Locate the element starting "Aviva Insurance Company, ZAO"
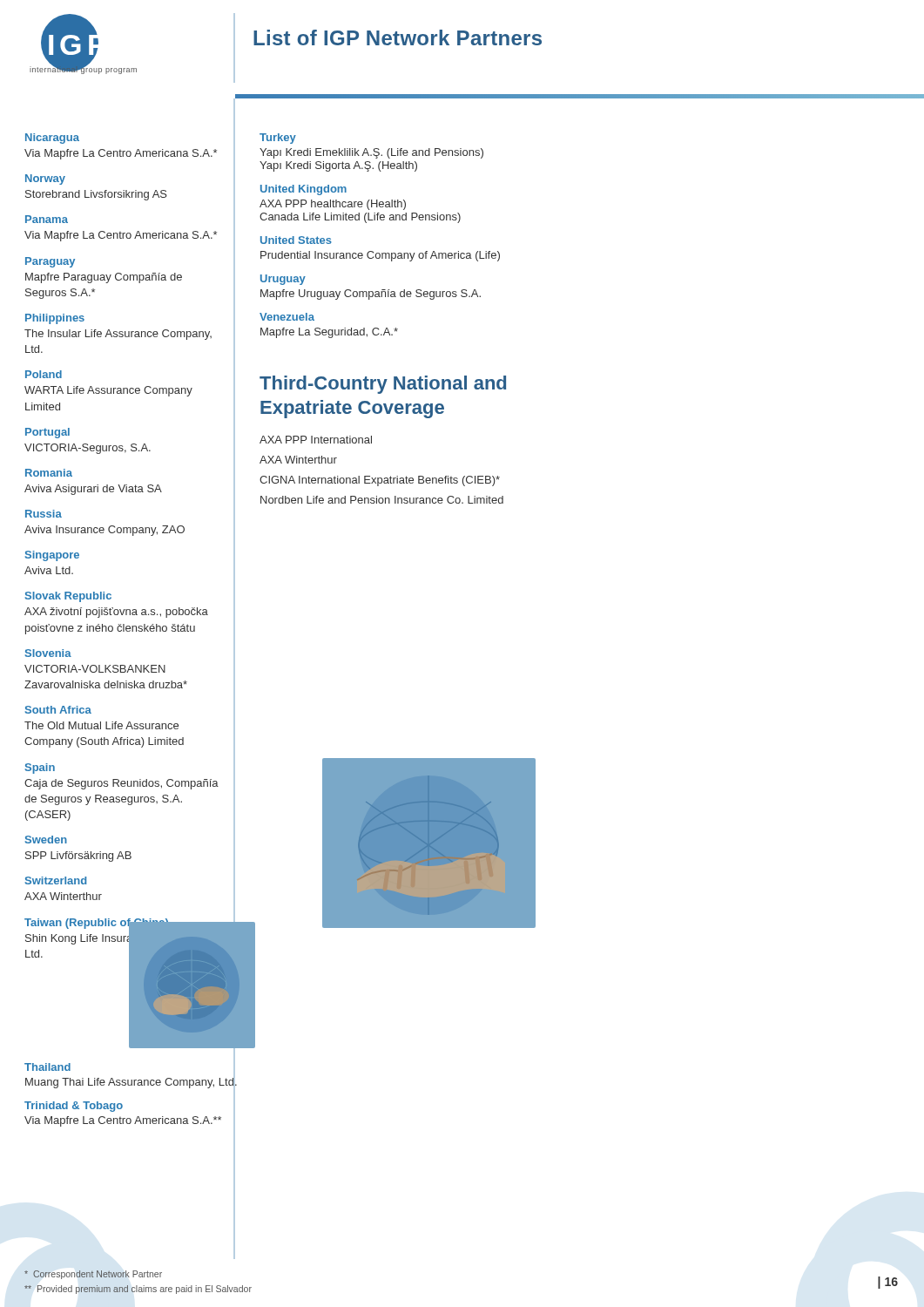Image resolution: width=924 pixels, height=1307 pixels. pos(122,530)
